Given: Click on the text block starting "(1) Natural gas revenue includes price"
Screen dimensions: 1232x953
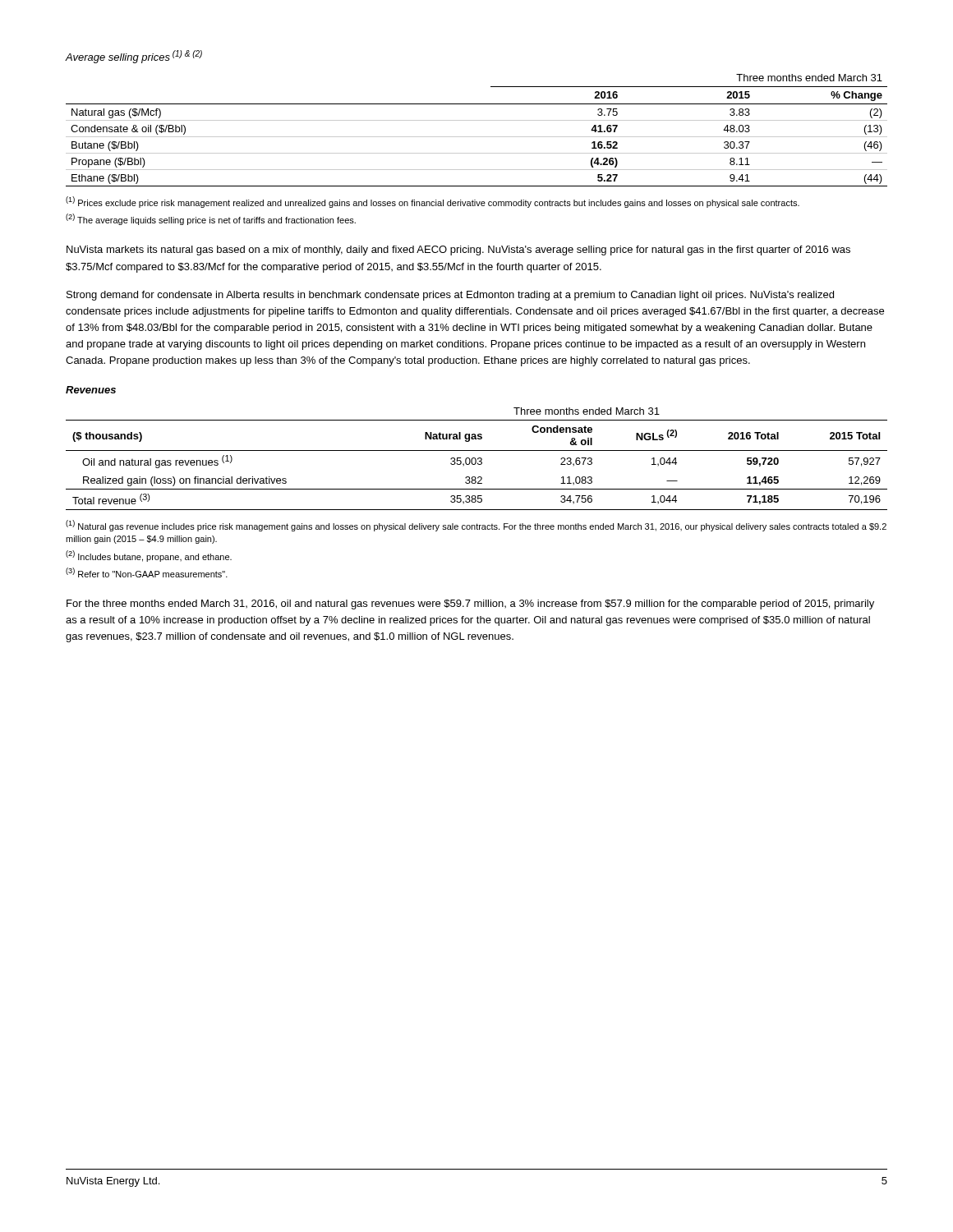Looking at the screenshot, I should pyautogui.click(x=476, y=531).
